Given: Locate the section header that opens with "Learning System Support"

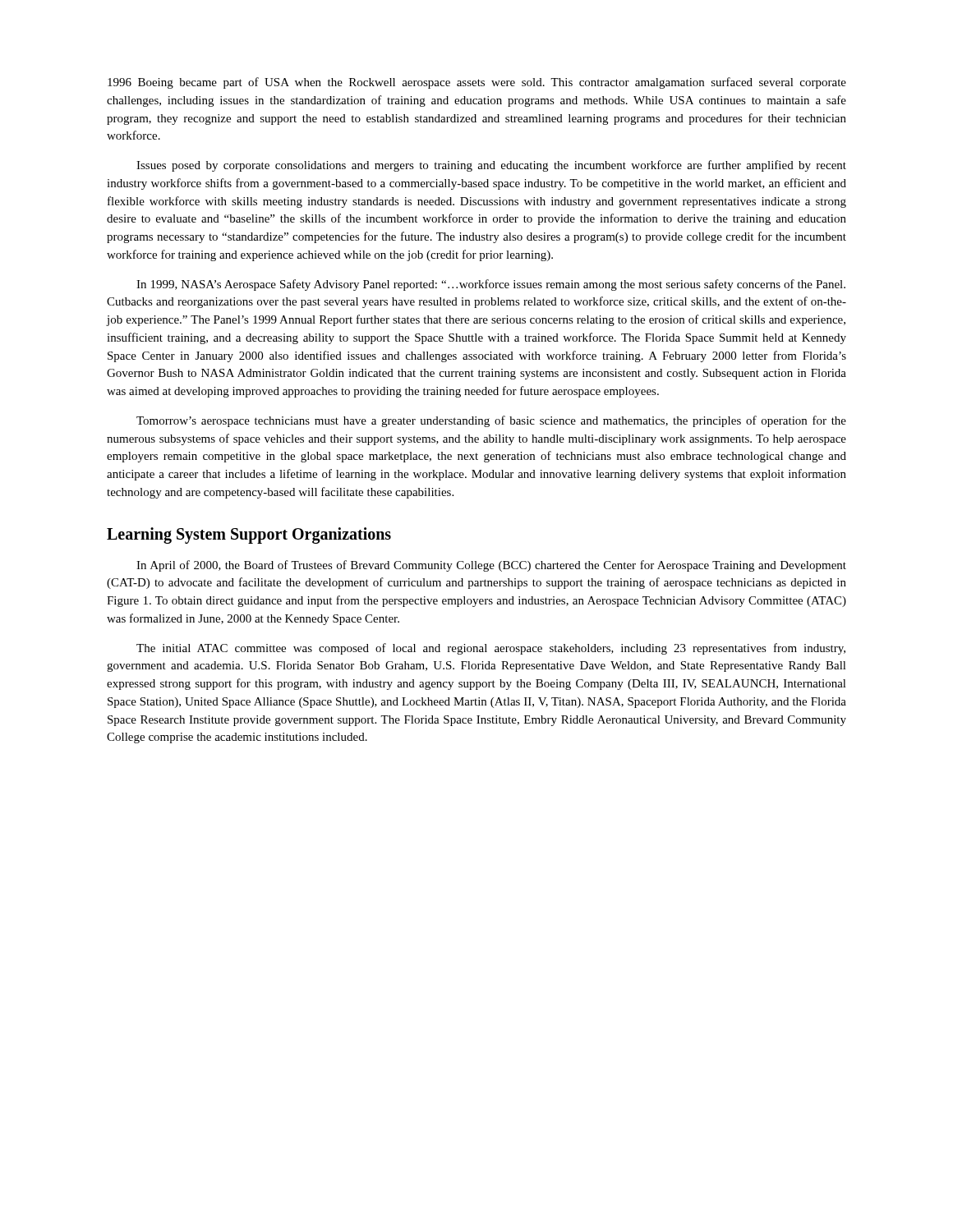Looking at the screenshot, I should click(249, 533).
